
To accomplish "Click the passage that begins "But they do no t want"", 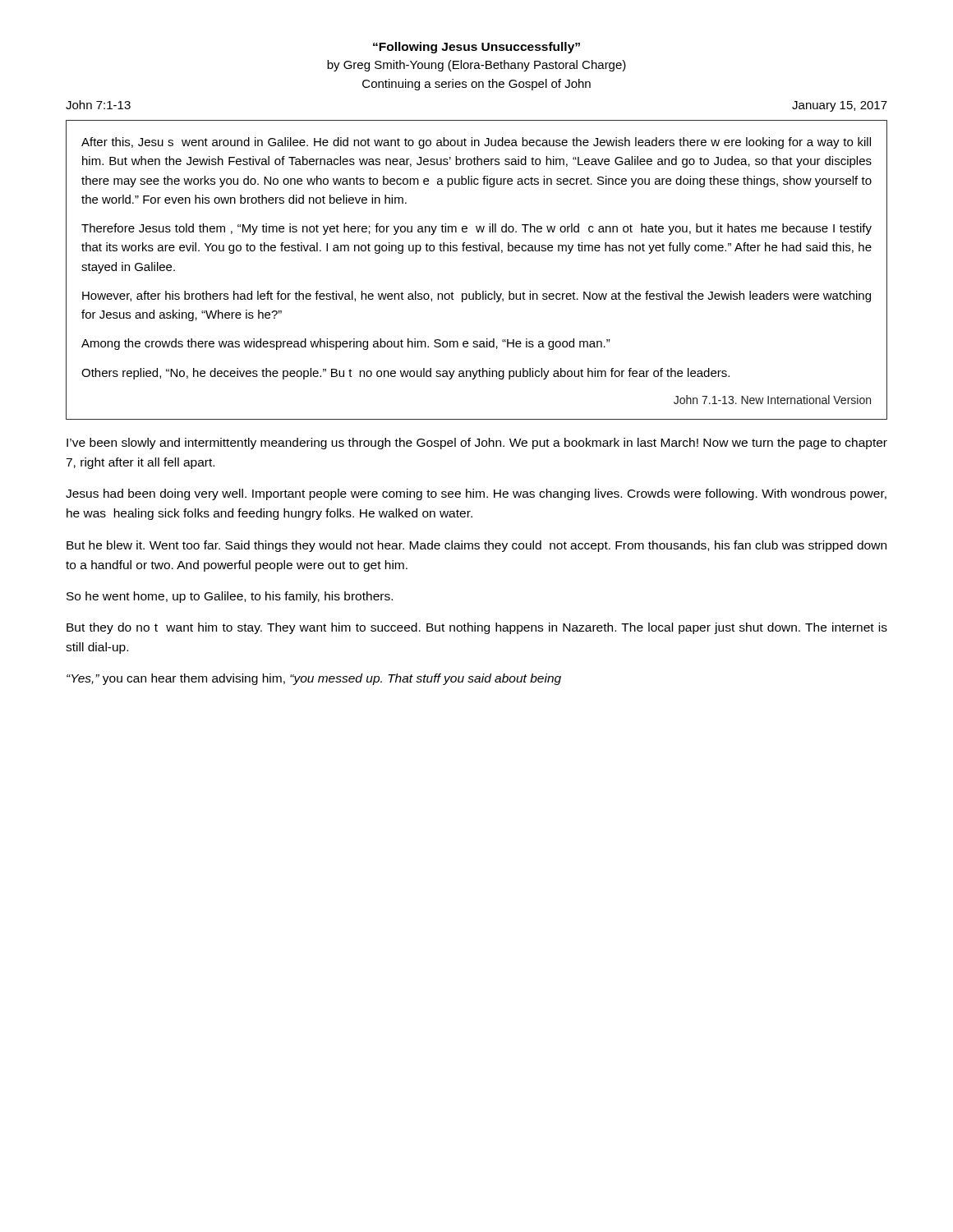I will (476, 637).
